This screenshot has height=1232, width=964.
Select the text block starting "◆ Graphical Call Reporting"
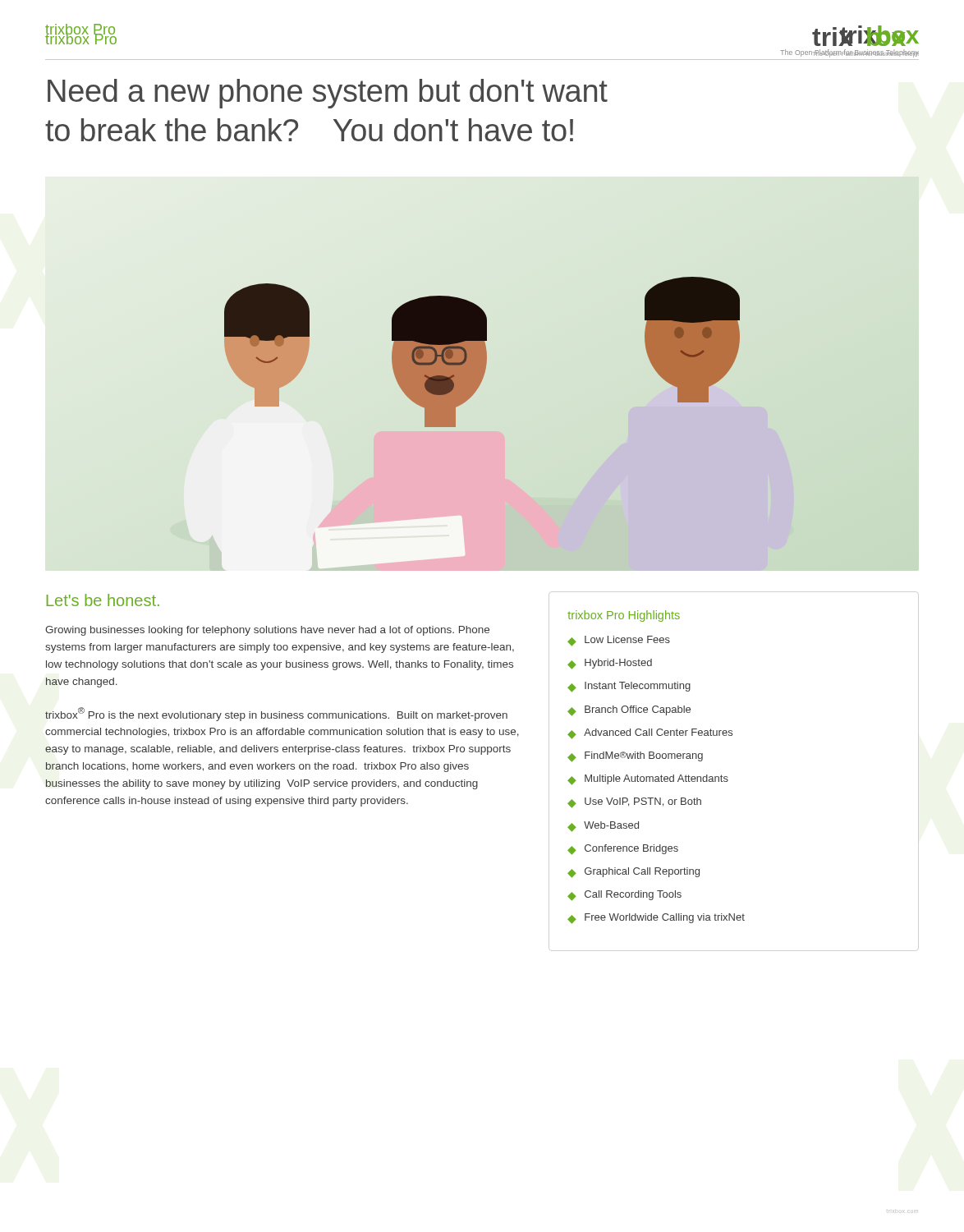tap(634, 872)
